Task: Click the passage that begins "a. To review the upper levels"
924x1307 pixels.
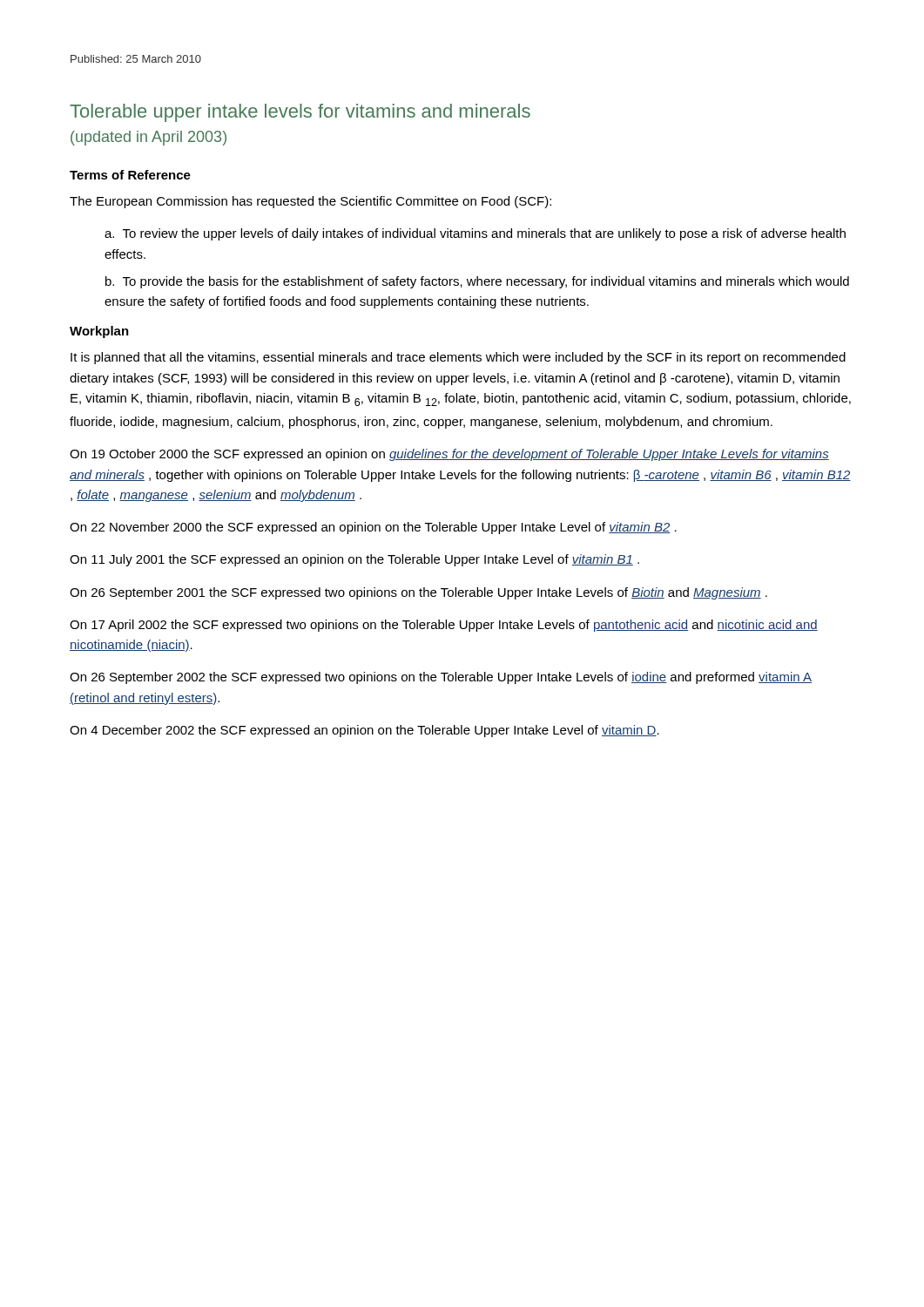Action: (475, 243)
